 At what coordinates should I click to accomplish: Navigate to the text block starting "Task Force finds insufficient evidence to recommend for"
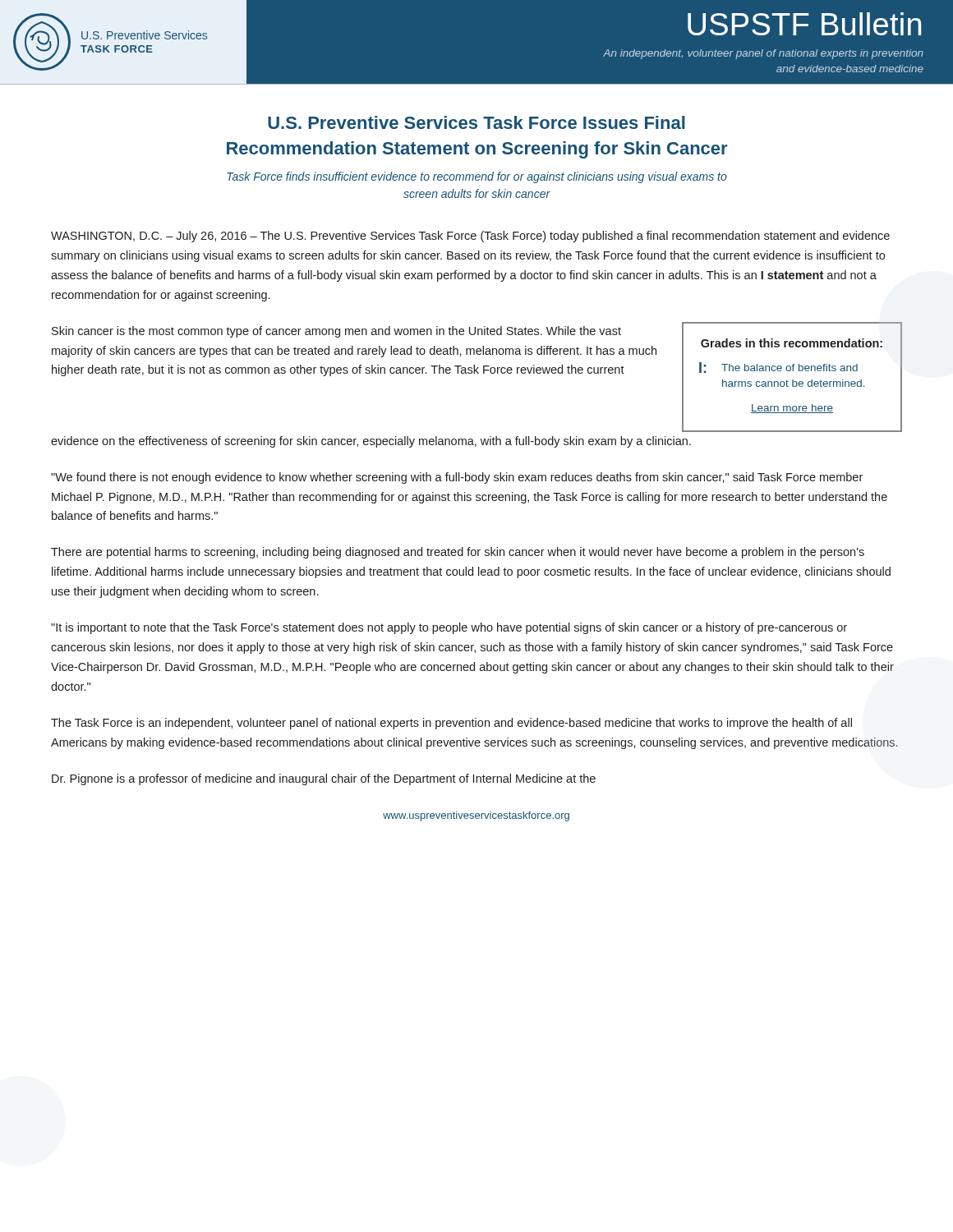point(476,185)
